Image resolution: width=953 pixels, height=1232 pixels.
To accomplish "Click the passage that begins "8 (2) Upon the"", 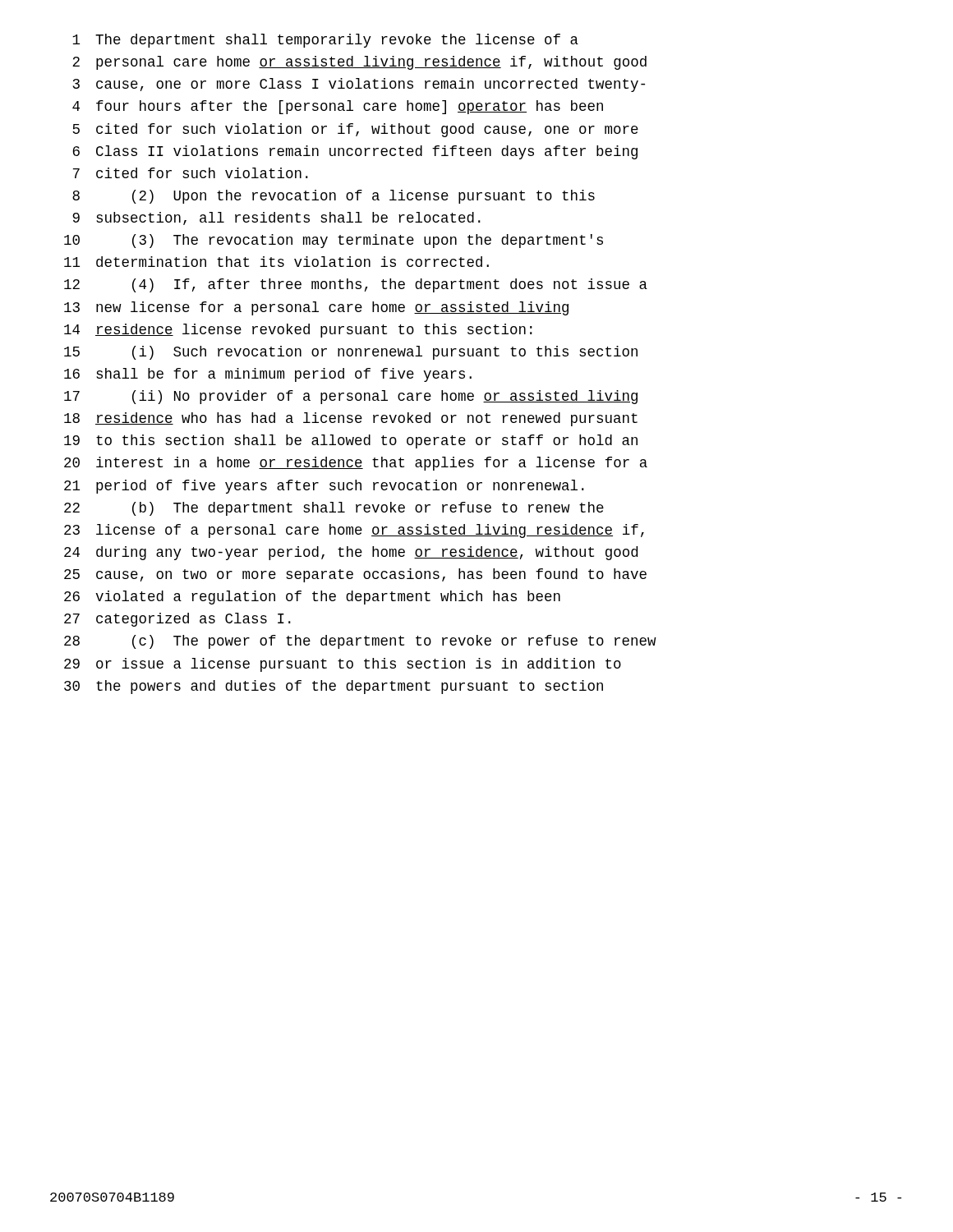I will tap(322, 197).
